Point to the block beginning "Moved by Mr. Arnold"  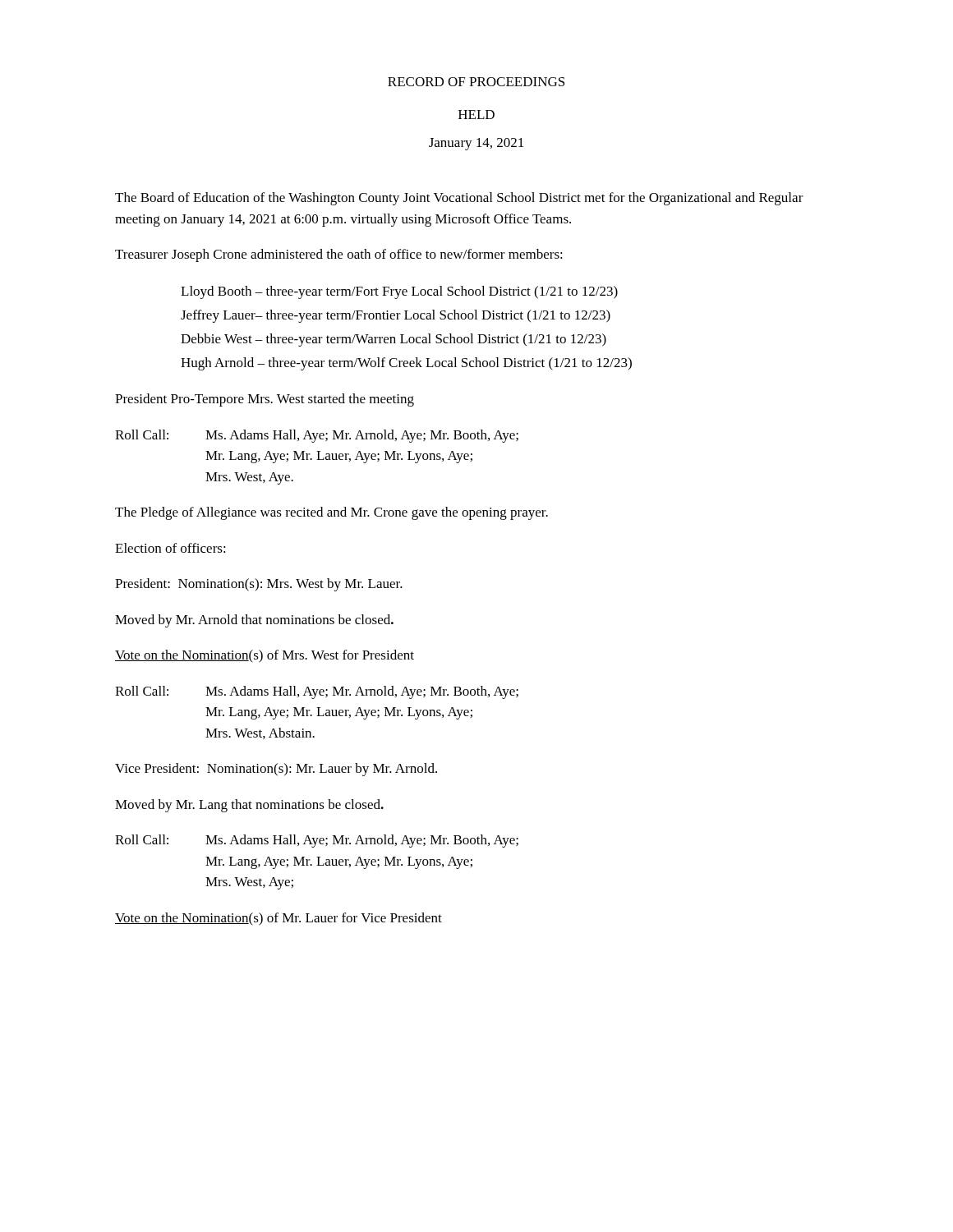[254, 620]
